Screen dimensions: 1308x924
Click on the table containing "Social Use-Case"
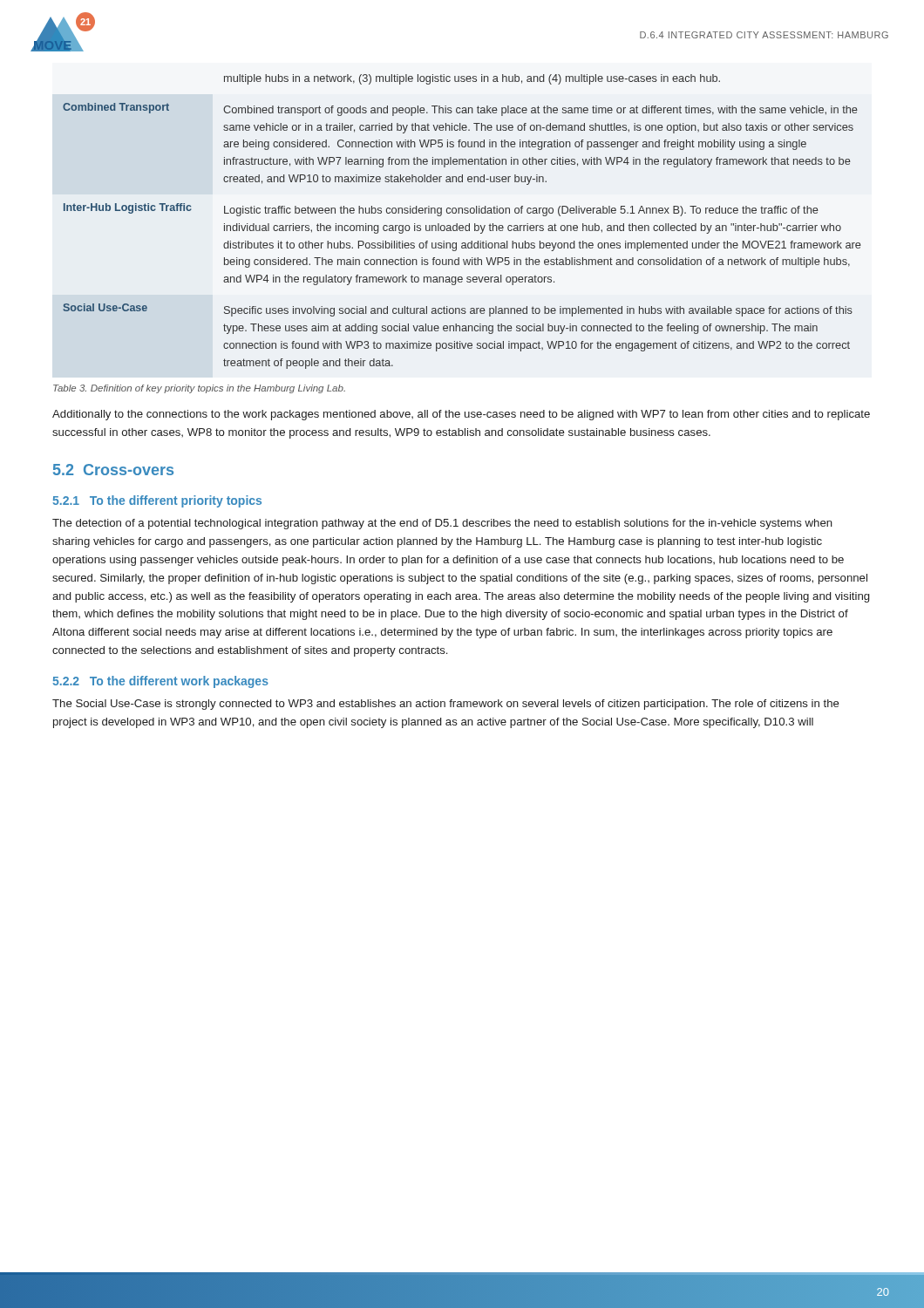pyautogui.click(x=462, y=220)
